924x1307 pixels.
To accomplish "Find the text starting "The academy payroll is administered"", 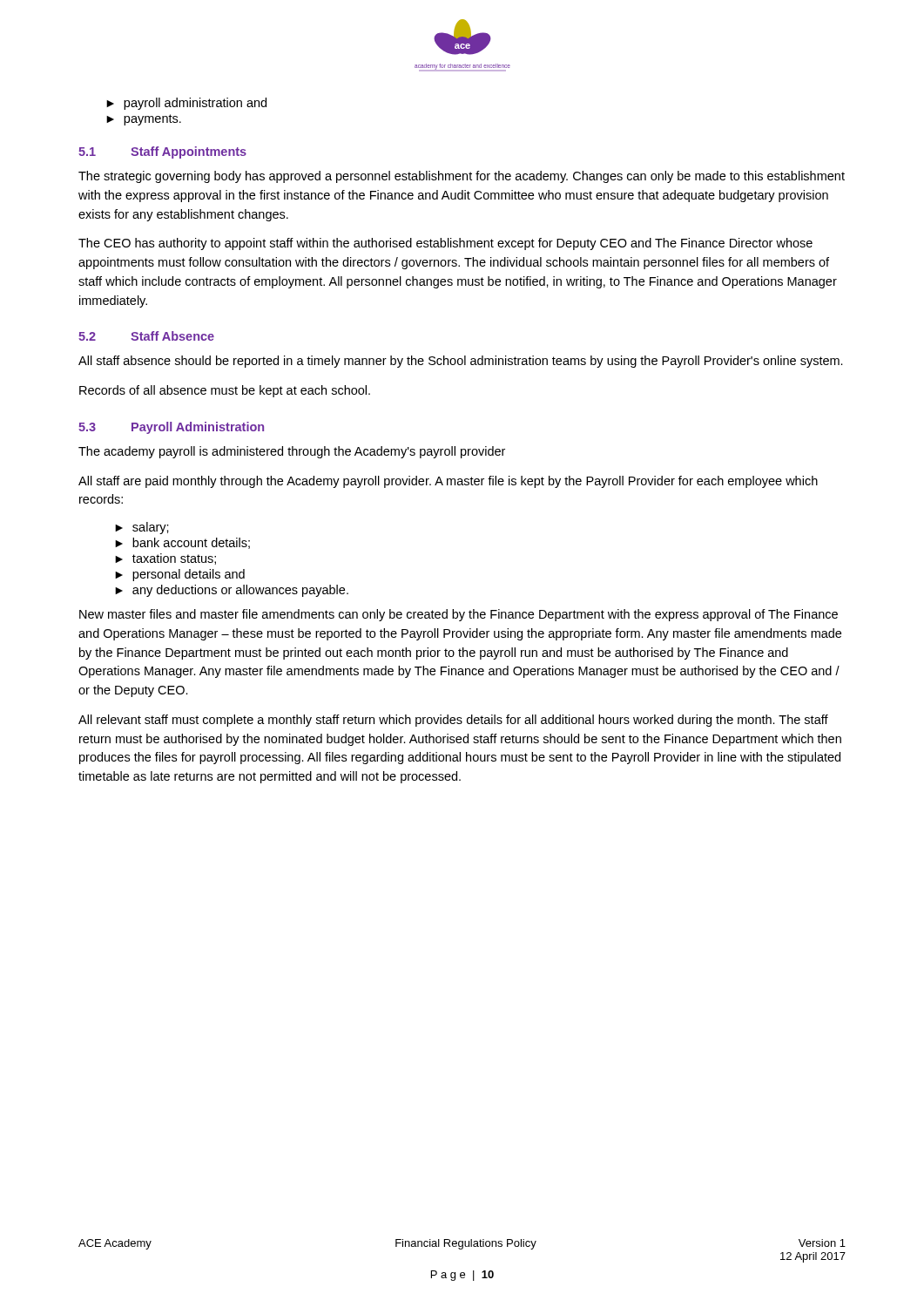I will [292, 451].
